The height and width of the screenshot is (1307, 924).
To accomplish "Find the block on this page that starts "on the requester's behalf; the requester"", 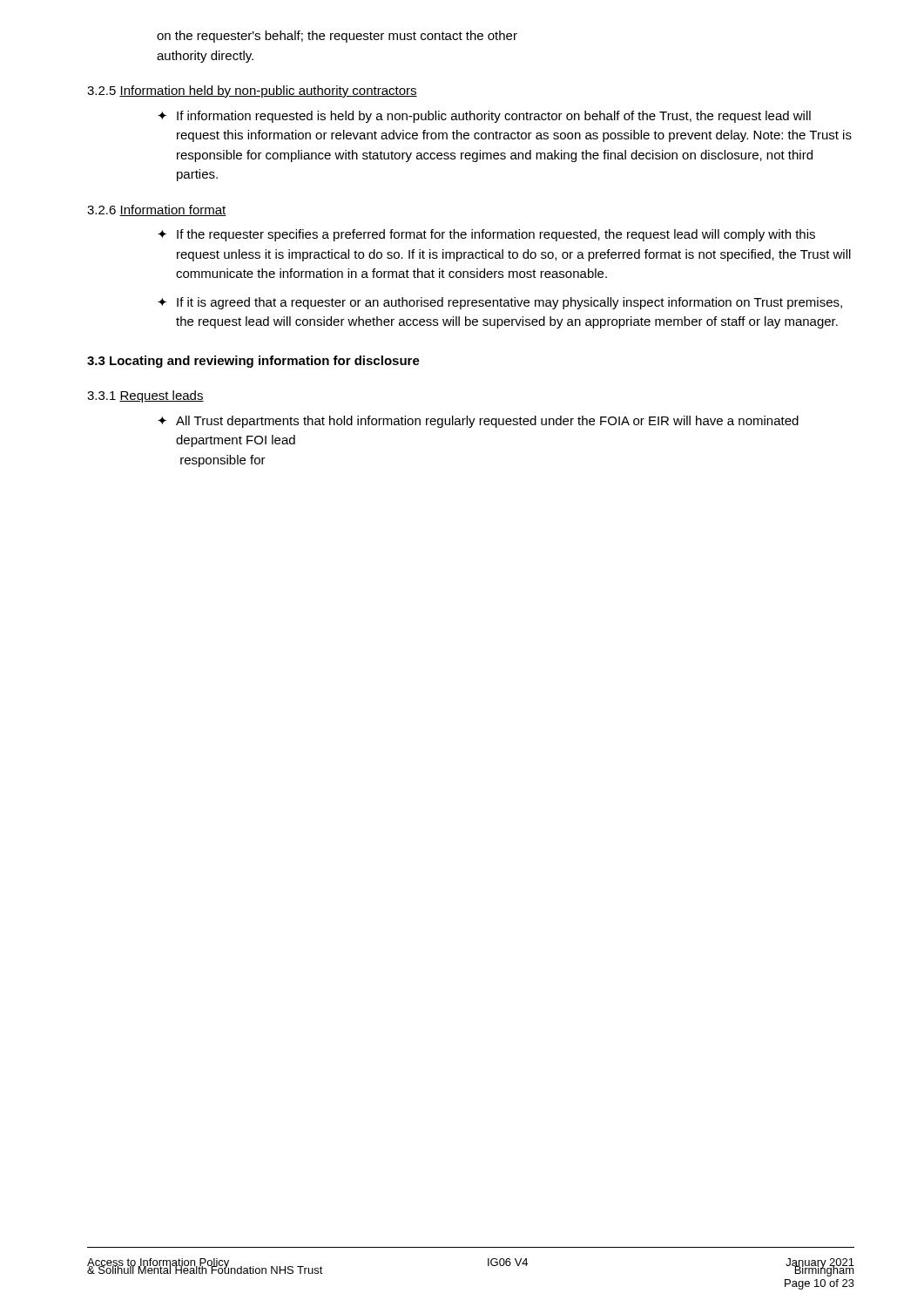I will point(337,45).
